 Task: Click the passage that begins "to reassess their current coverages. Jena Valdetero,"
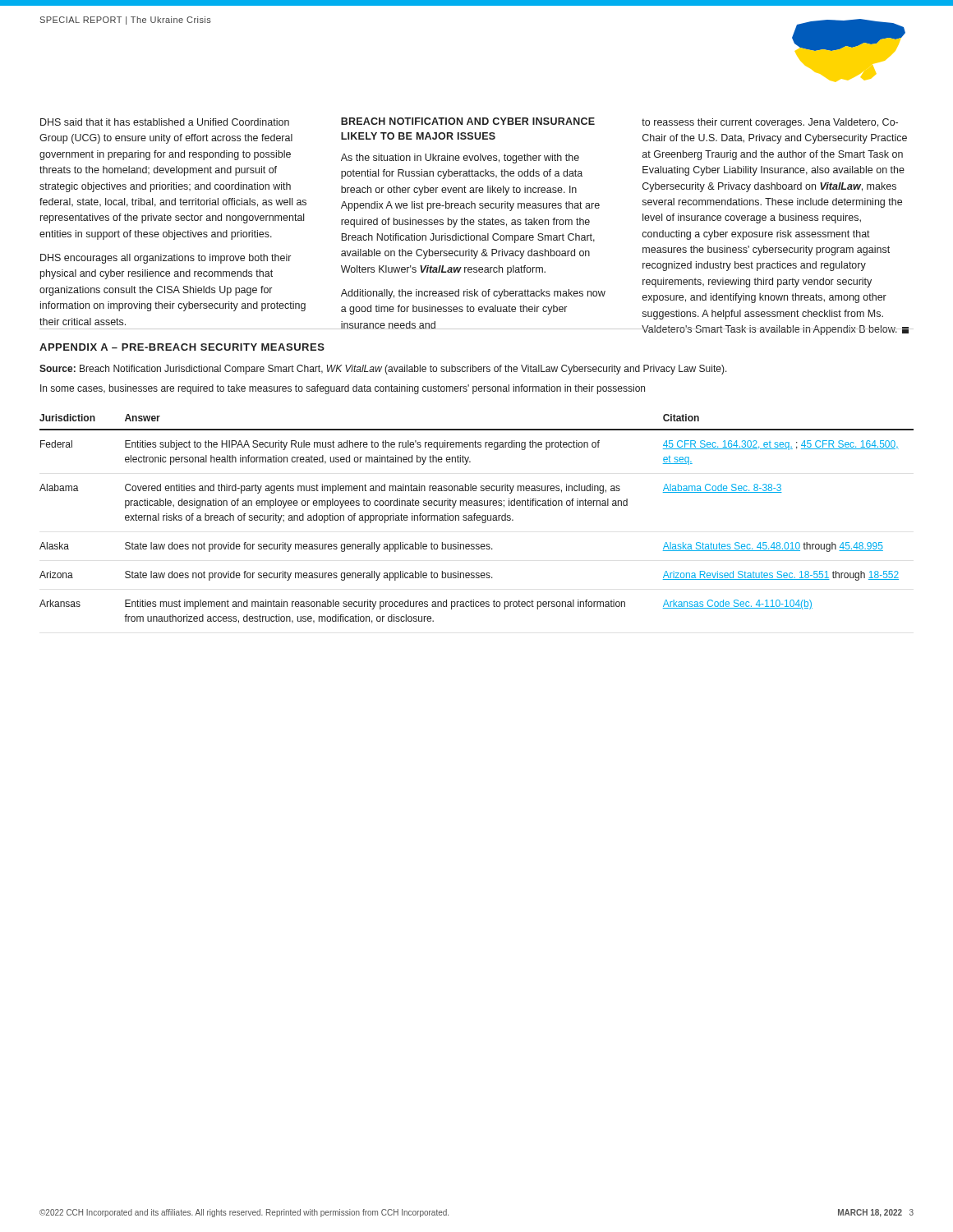tap(778, 226)
